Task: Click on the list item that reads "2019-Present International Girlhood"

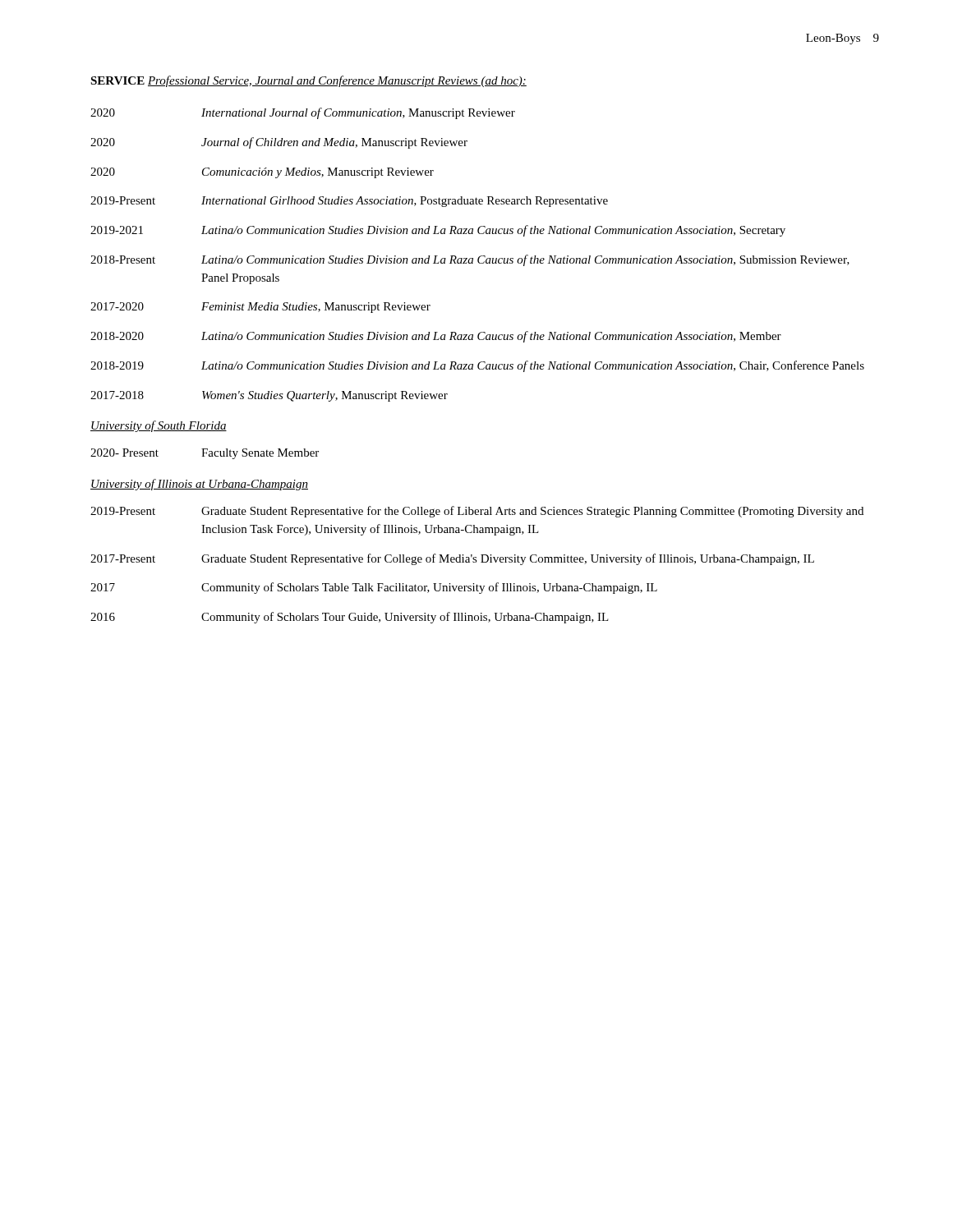Action: 485,201
